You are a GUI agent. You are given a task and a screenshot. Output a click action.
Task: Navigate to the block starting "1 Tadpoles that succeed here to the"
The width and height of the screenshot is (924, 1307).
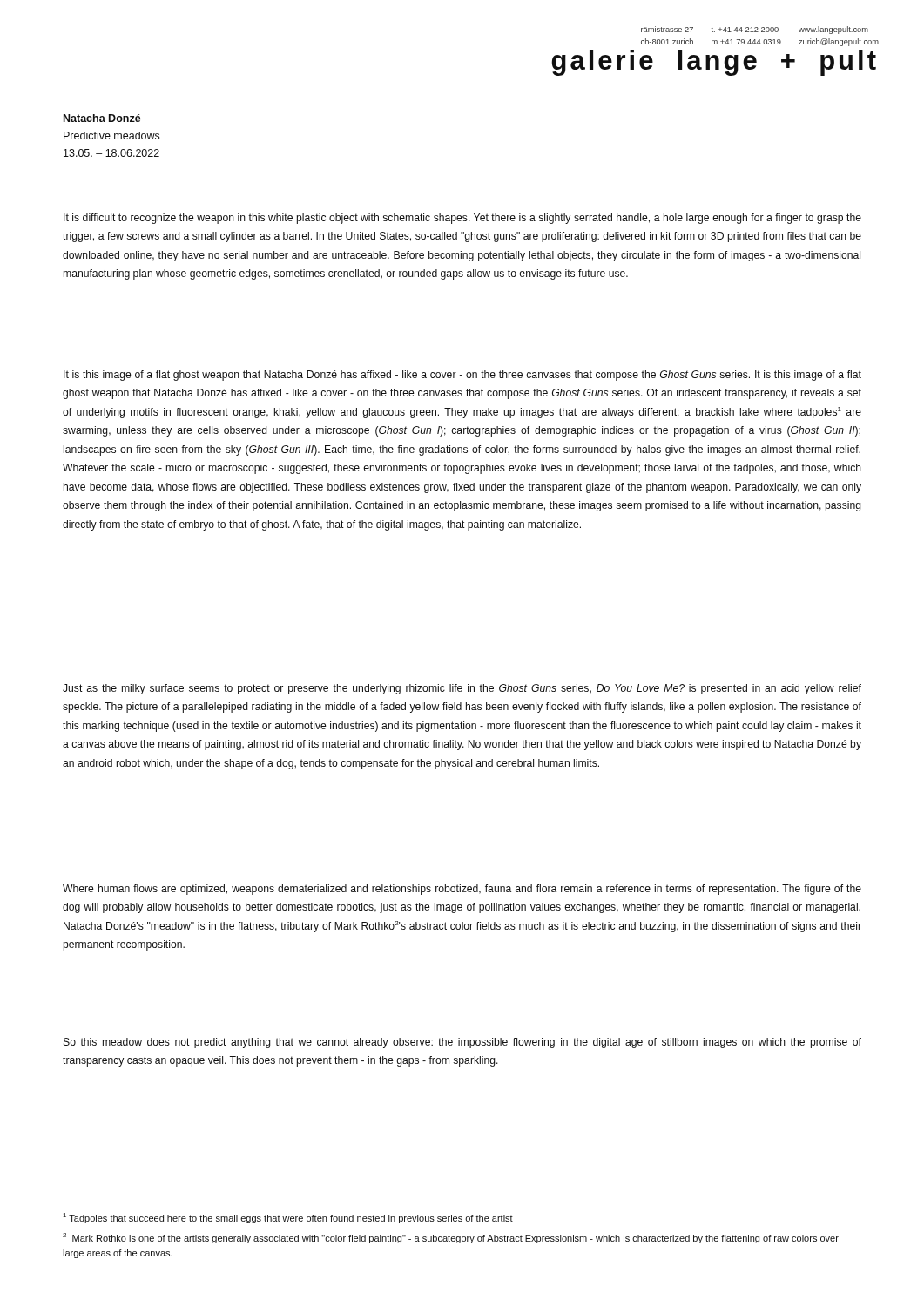click(288, 1217)
